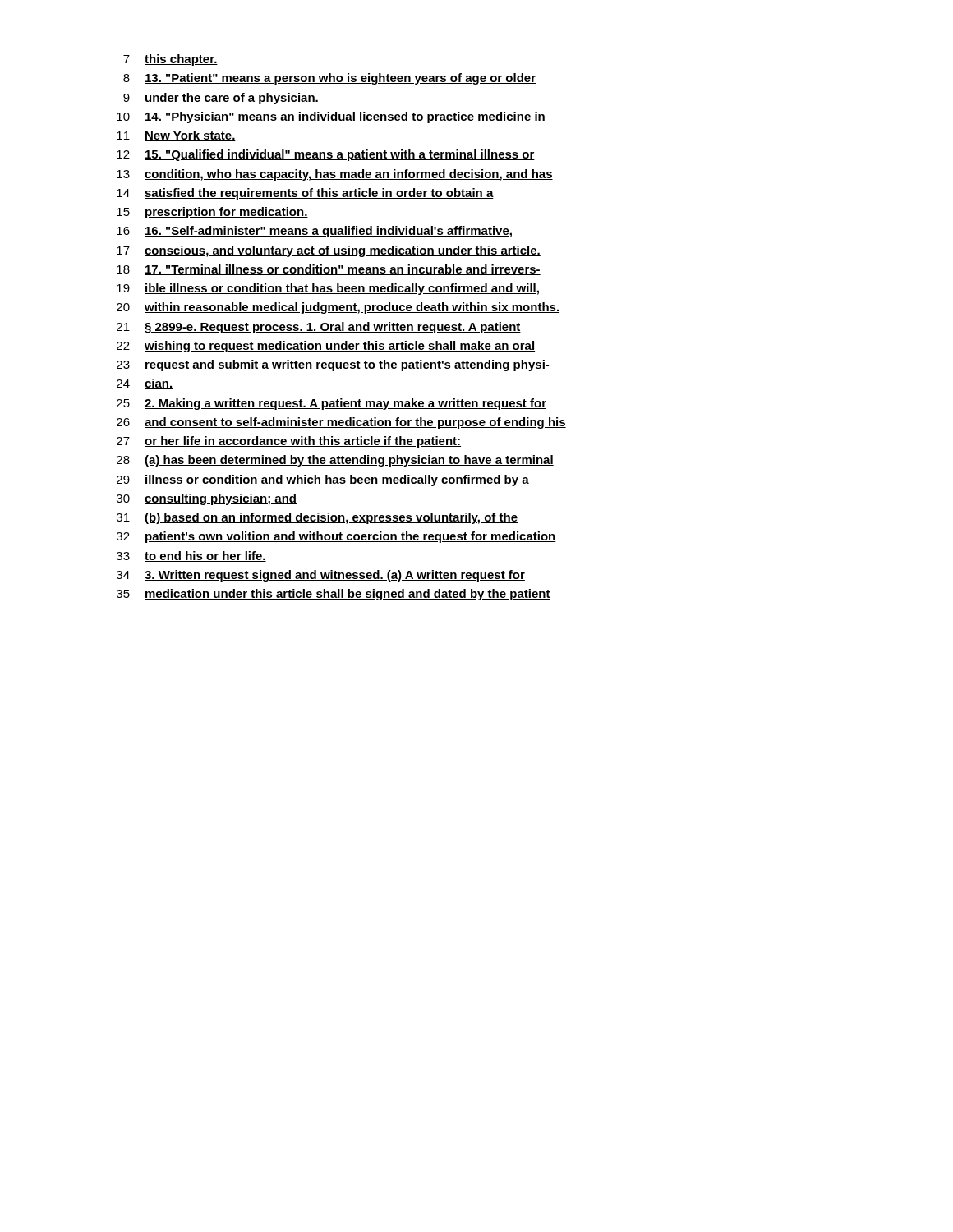Image resolution: width=953 pixels, height=1232 pixels.
Task: Find the list item with the text "27 or her"
Action: [x=280, y=441]
